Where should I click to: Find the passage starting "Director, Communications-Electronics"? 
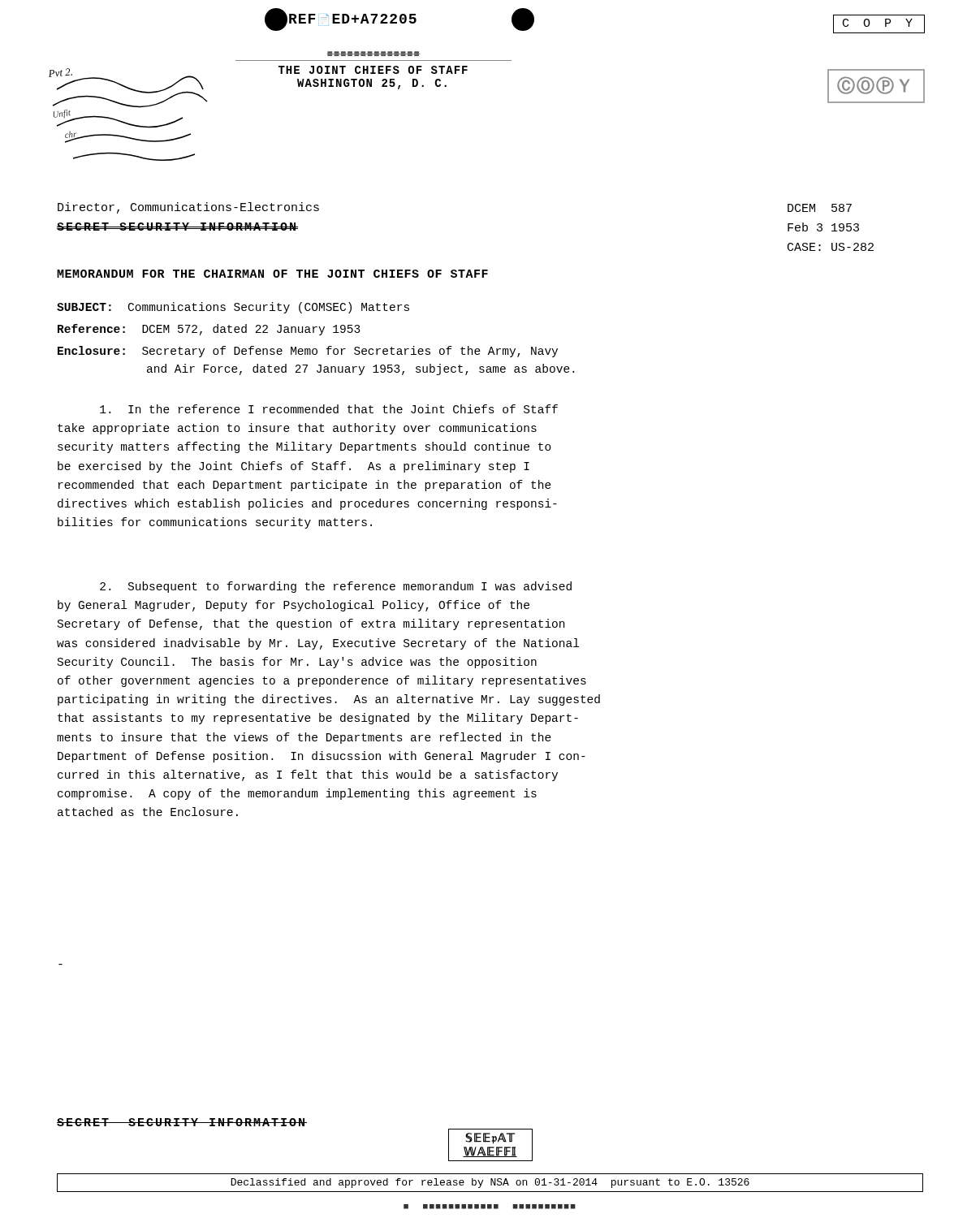pyautogui.click(x=188, y=208)
